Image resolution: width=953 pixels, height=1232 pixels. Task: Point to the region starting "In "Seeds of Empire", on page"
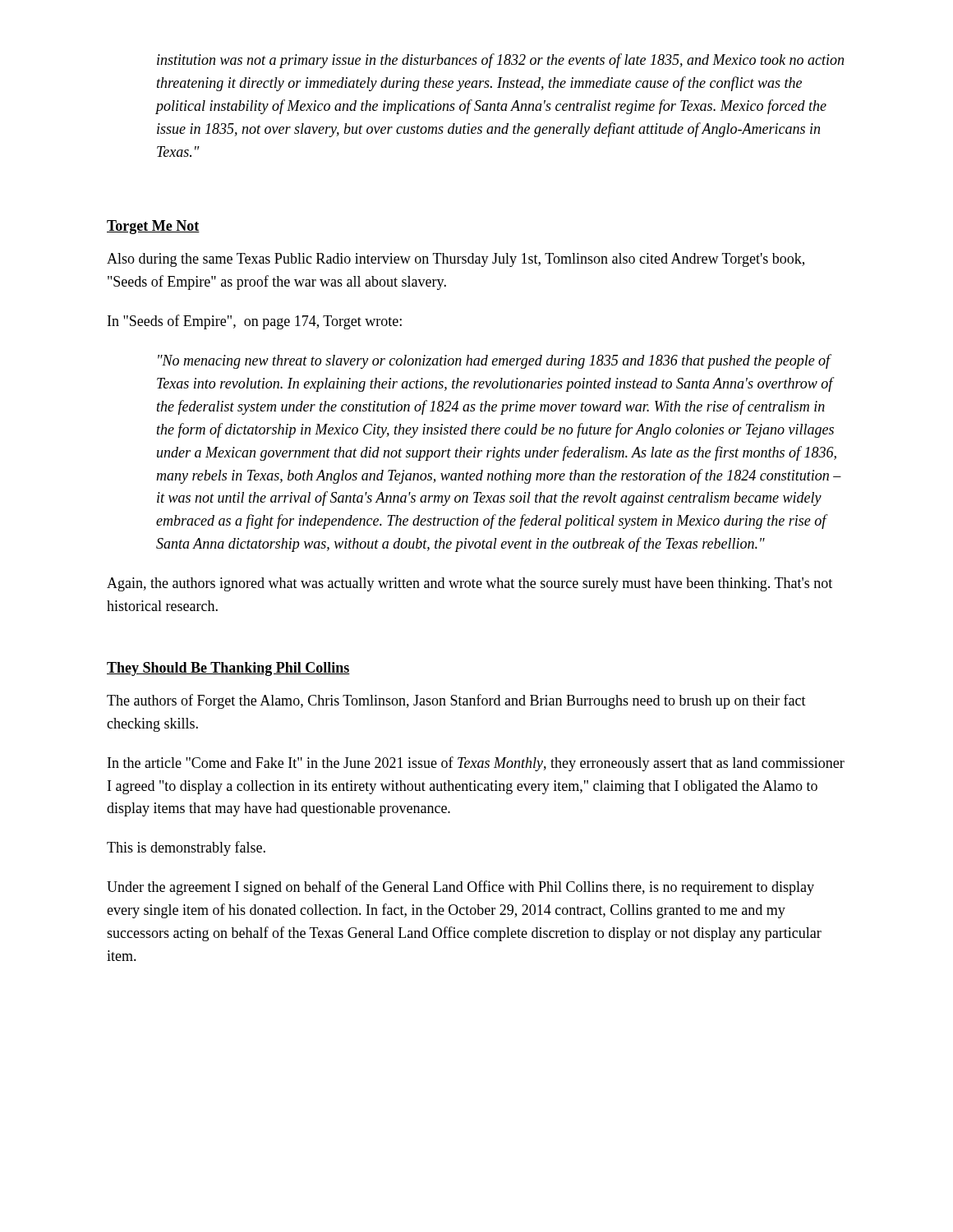(x=255, y=322)
